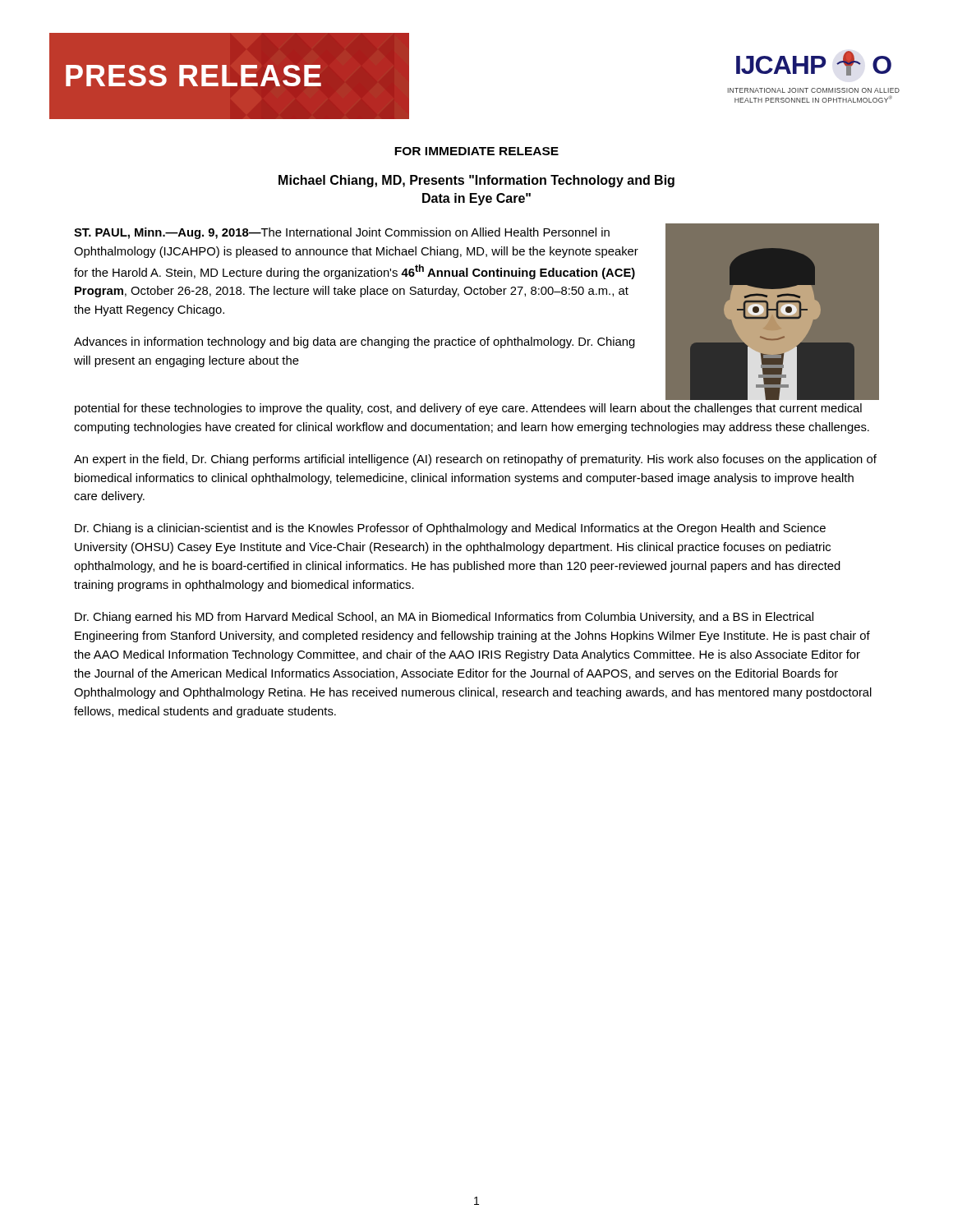Where is the title that starts "Michael Chiang, MD, Presents "Information Technology and BigData"?
Screen dimensions: 1232x953
point(476,189)
